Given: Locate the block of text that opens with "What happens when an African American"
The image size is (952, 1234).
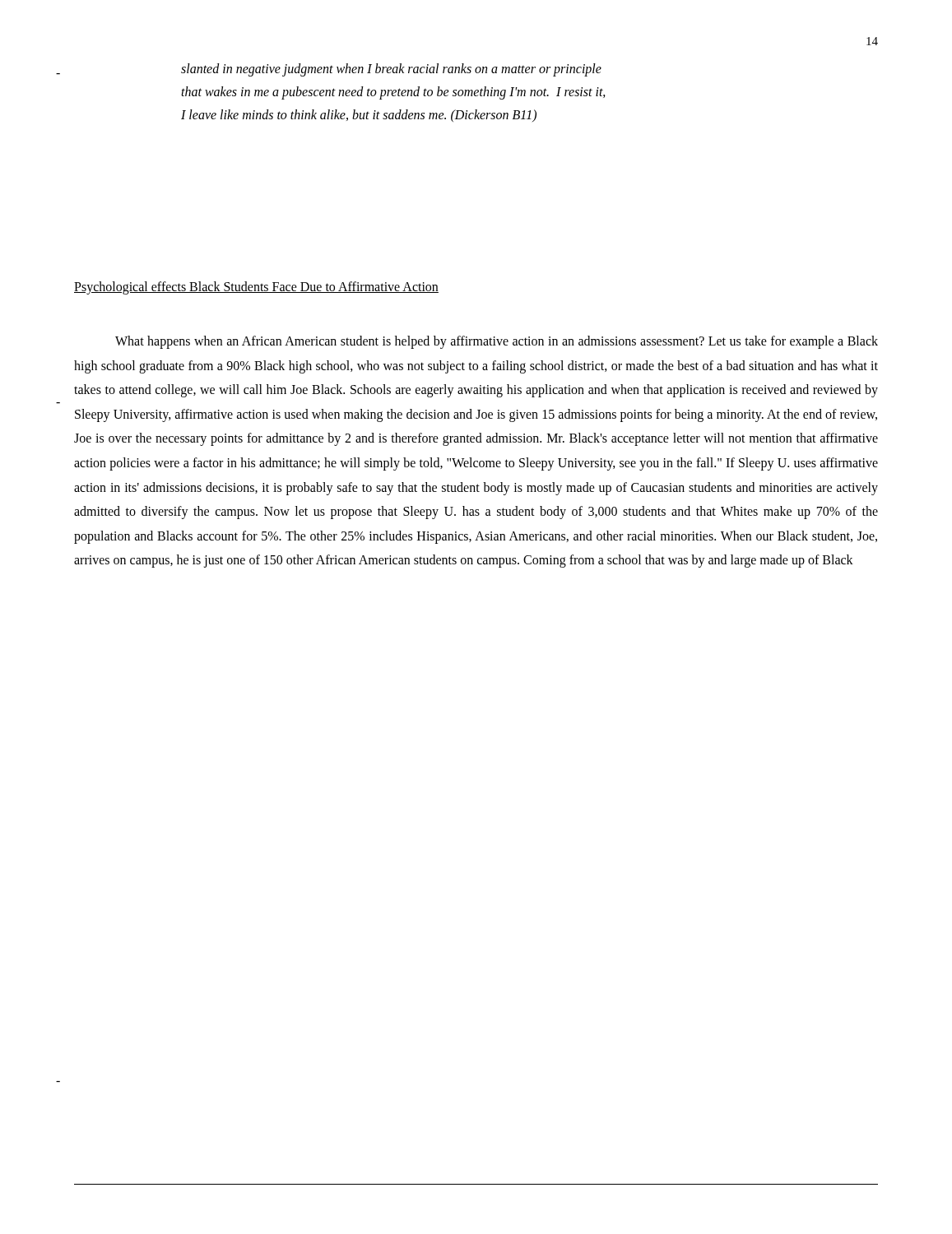Looking at the screenshot, I should pos(476,451).
